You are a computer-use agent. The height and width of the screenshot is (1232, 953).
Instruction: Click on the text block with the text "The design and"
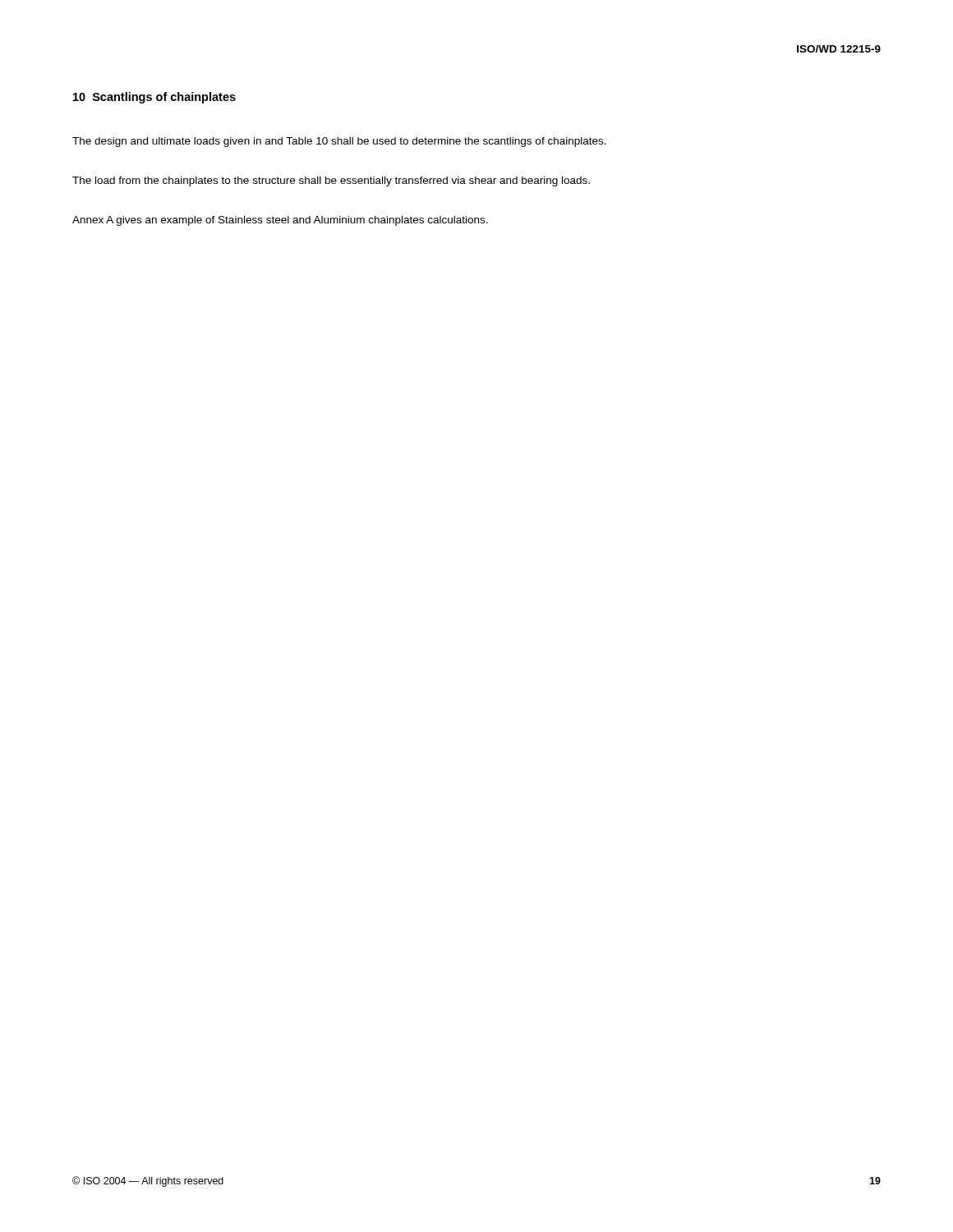(340, 141)
